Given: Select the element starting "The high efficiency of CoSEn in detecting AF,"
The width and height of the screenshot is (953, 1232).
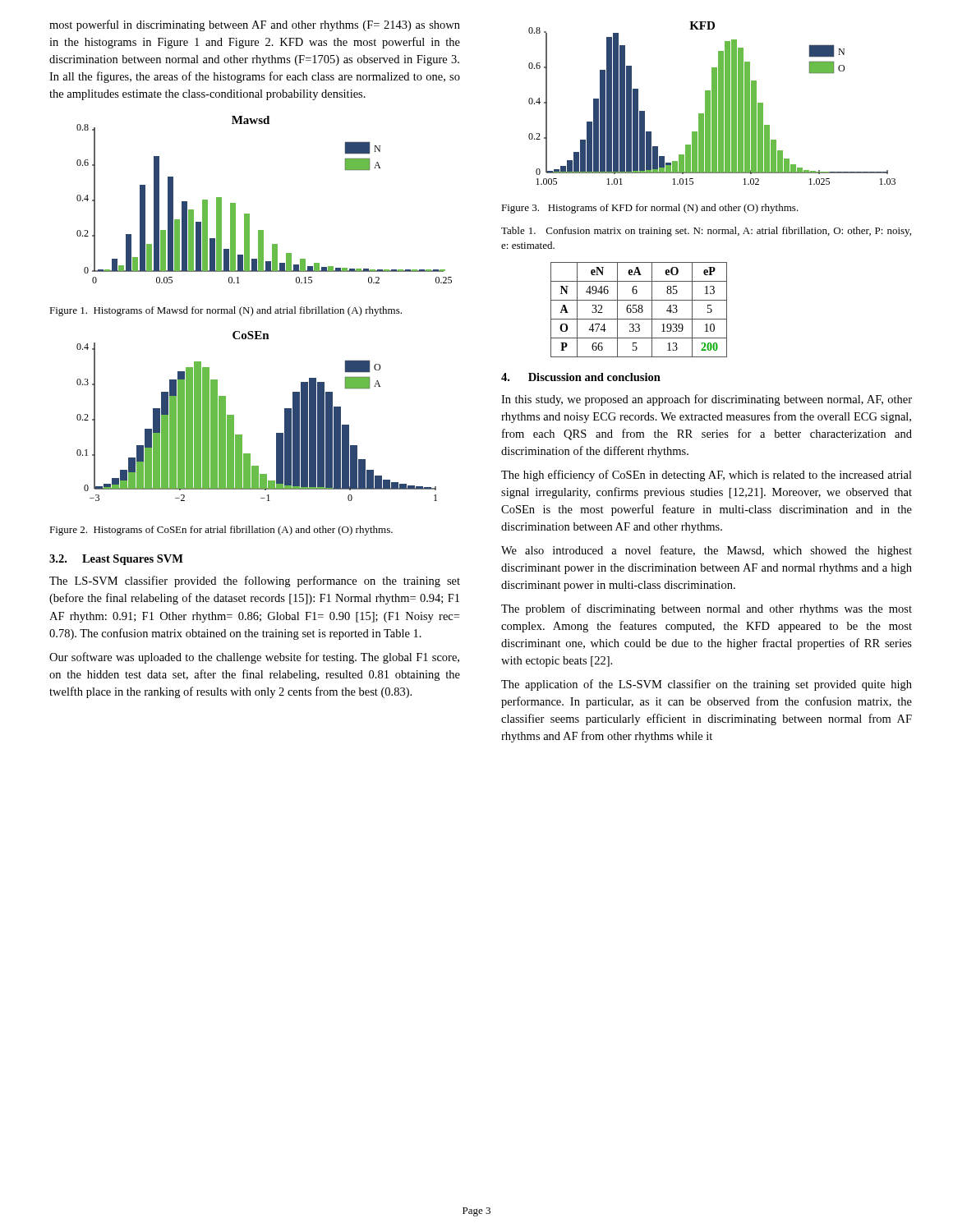Looking at the screenshot, I should (x=707, y=501).
